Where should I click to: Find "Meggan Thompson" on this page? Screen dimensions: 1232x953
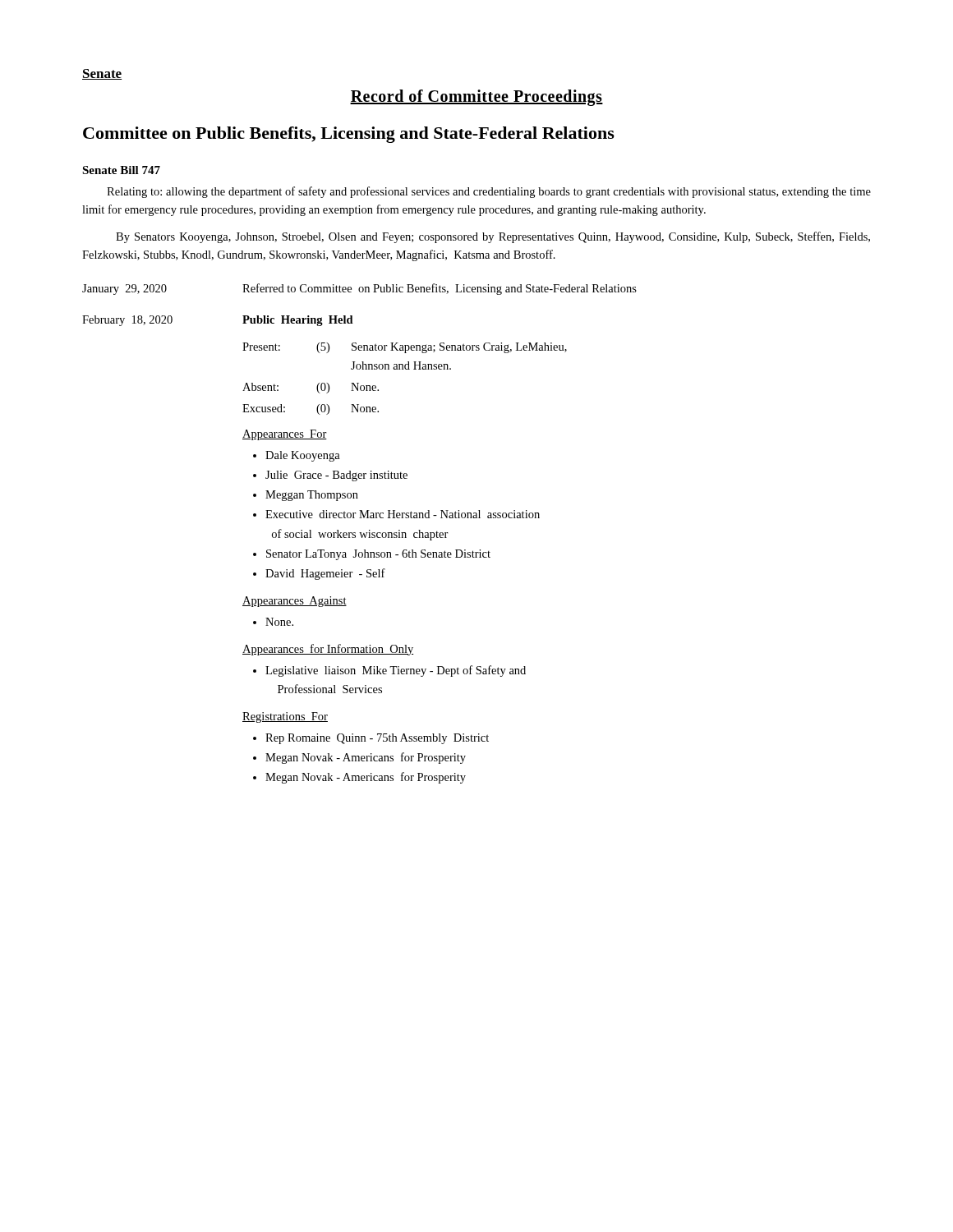point(312,494)
